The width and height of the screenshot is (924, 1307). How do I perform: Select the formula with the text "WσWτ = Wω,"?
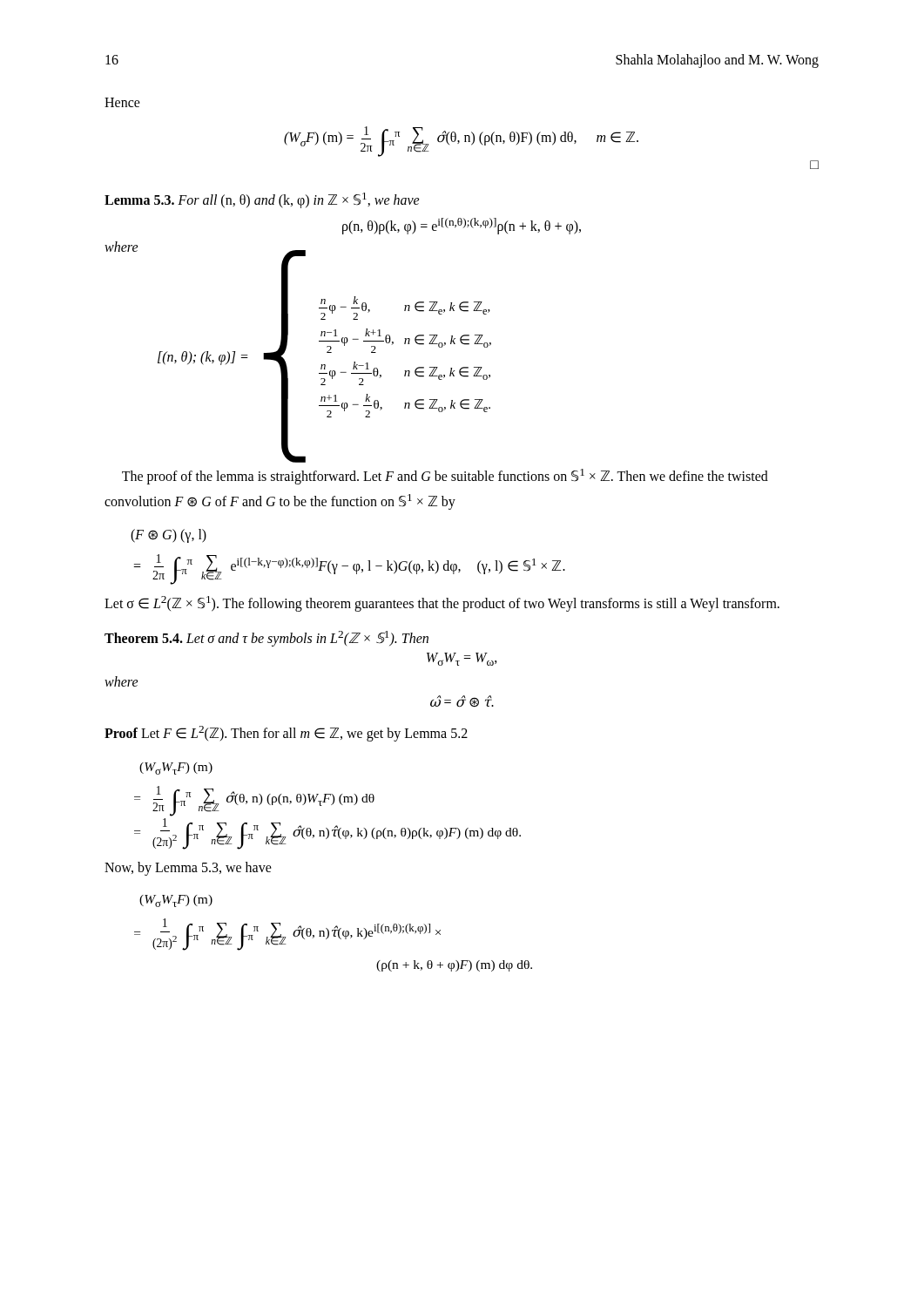462,659
